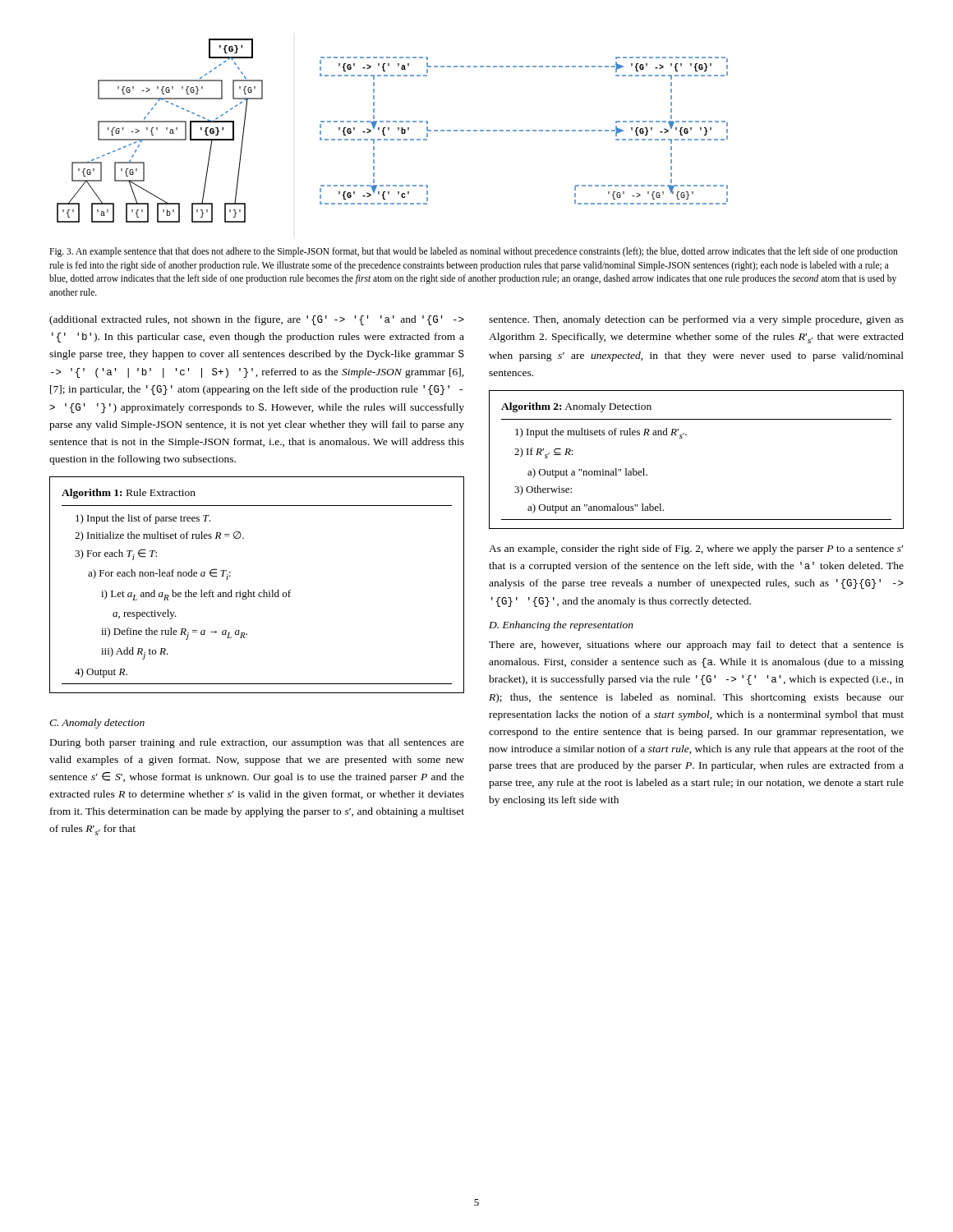Select the illustration
Image resolution: width=953 pixels, height=1232 pixels.
(x=476, y=136)
